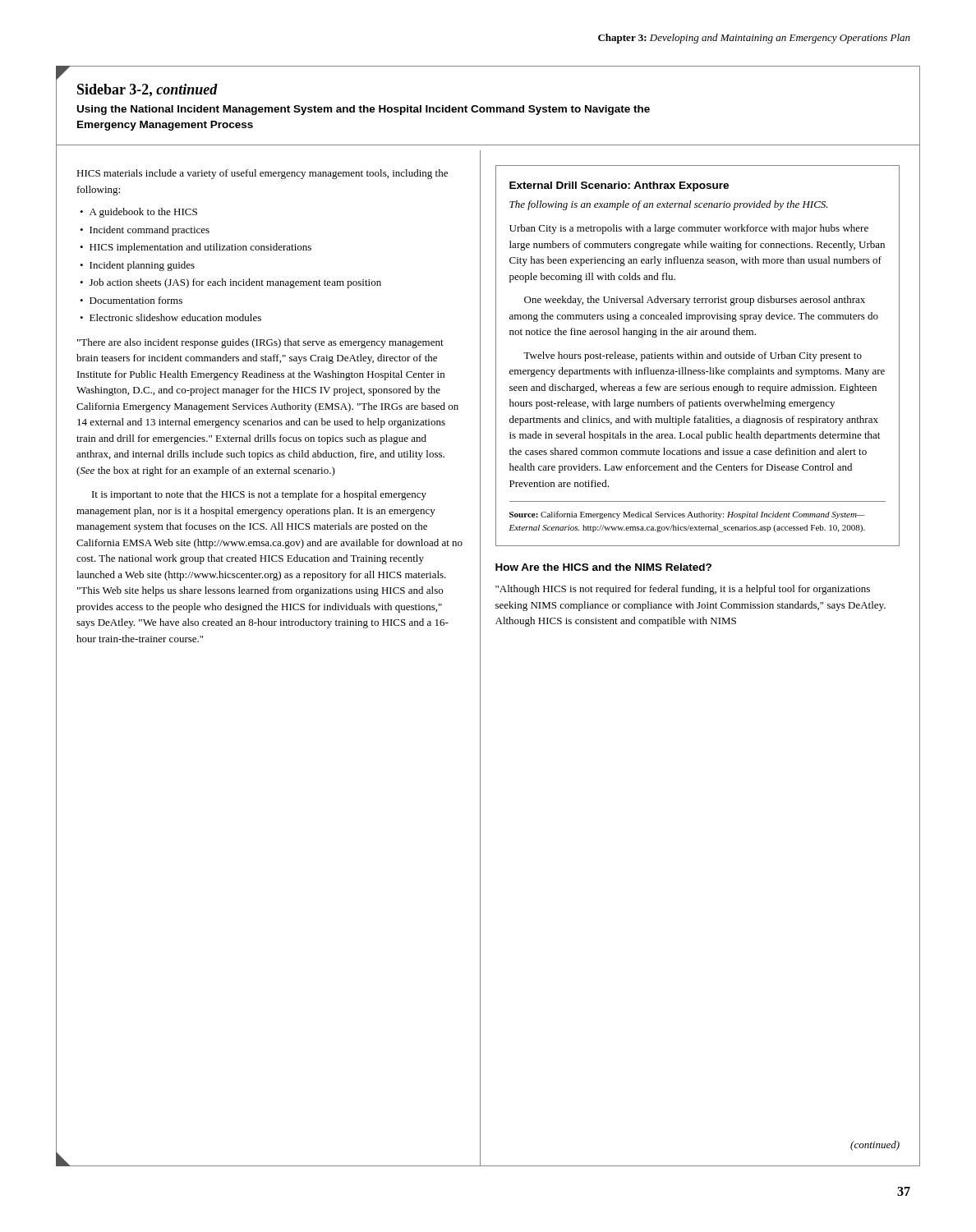Where is the section header that starts "External Drill Scenario:"?
The height and width of the screenshot is (1232, 976).
[619, 185]
